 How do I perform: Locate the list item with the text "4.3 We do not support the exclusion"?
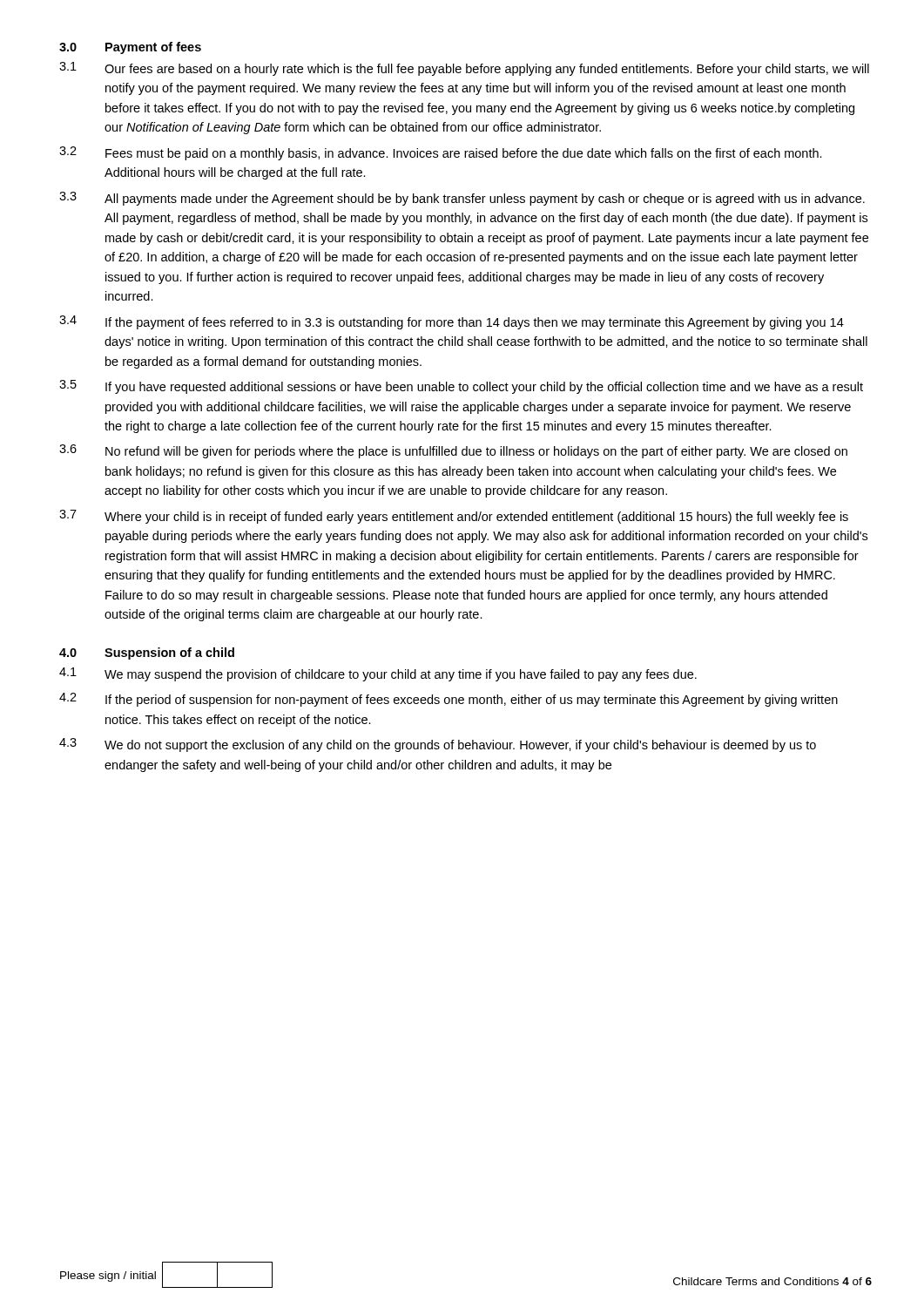click(465, 755)
